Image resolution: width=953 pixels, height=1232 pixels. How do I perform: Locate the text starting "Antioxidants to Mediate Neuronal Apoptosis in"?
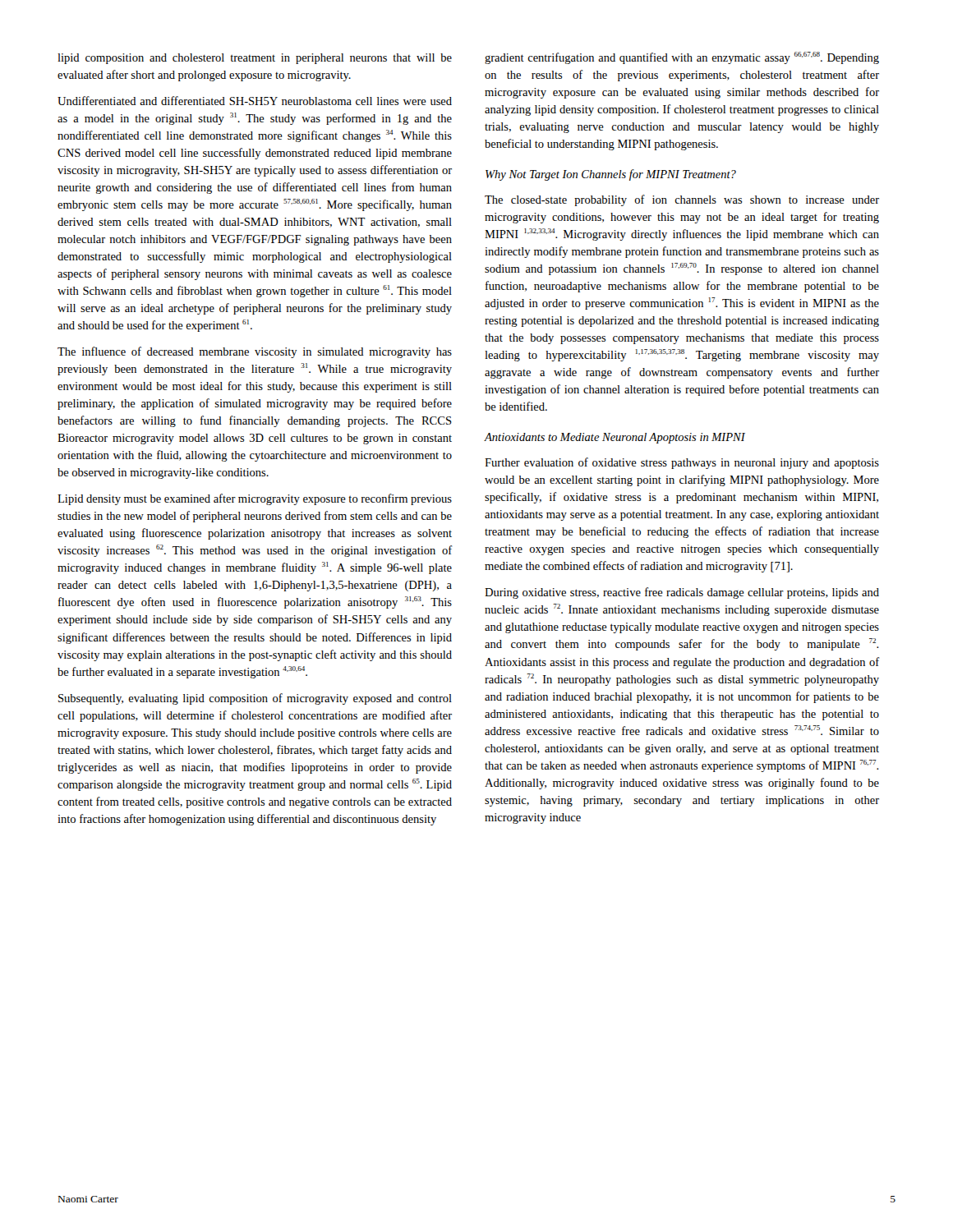pyautogui.click(x=682, y=438)
